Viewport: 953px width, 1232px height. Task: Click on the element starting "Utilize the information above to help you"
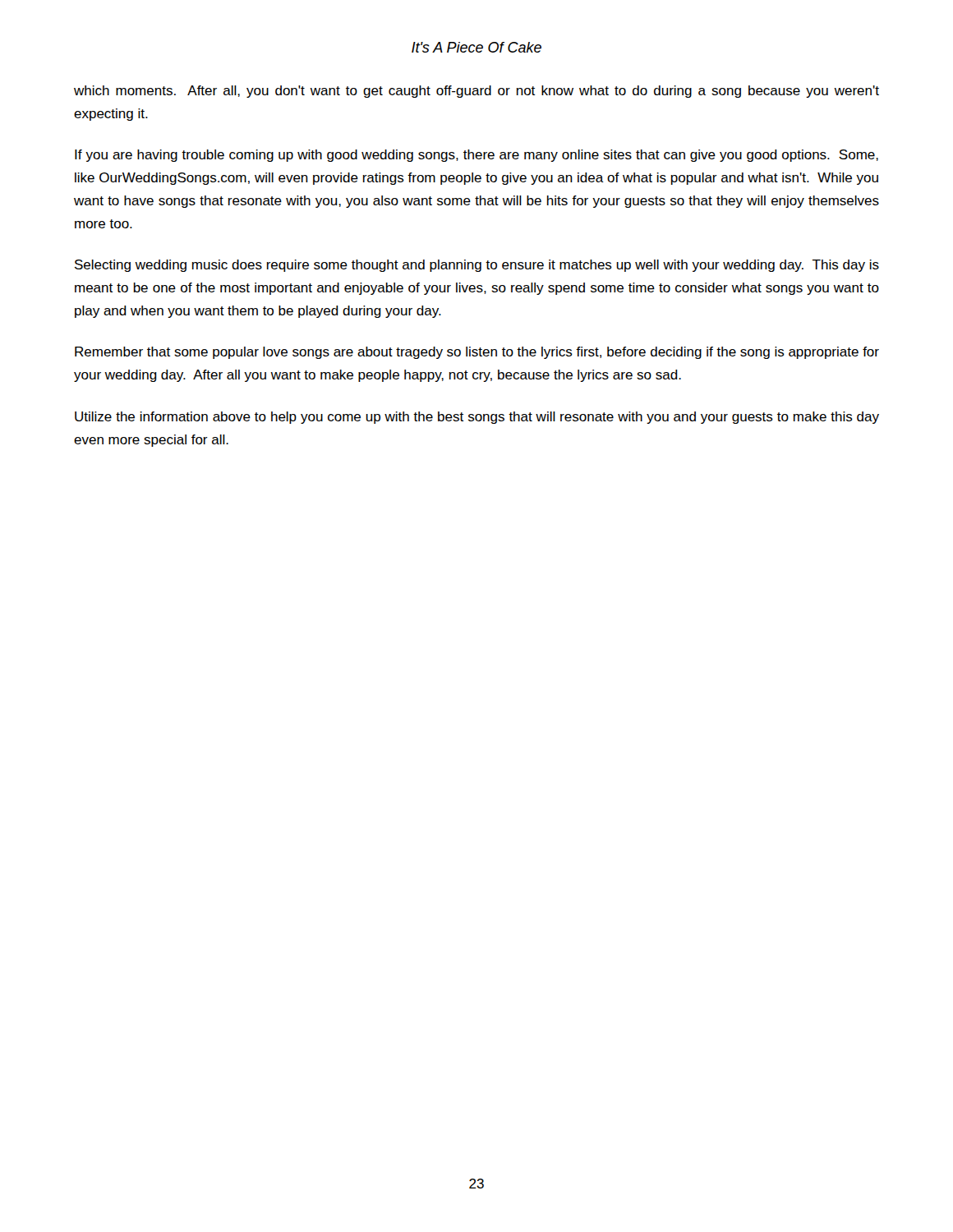(x=476, y=428)
